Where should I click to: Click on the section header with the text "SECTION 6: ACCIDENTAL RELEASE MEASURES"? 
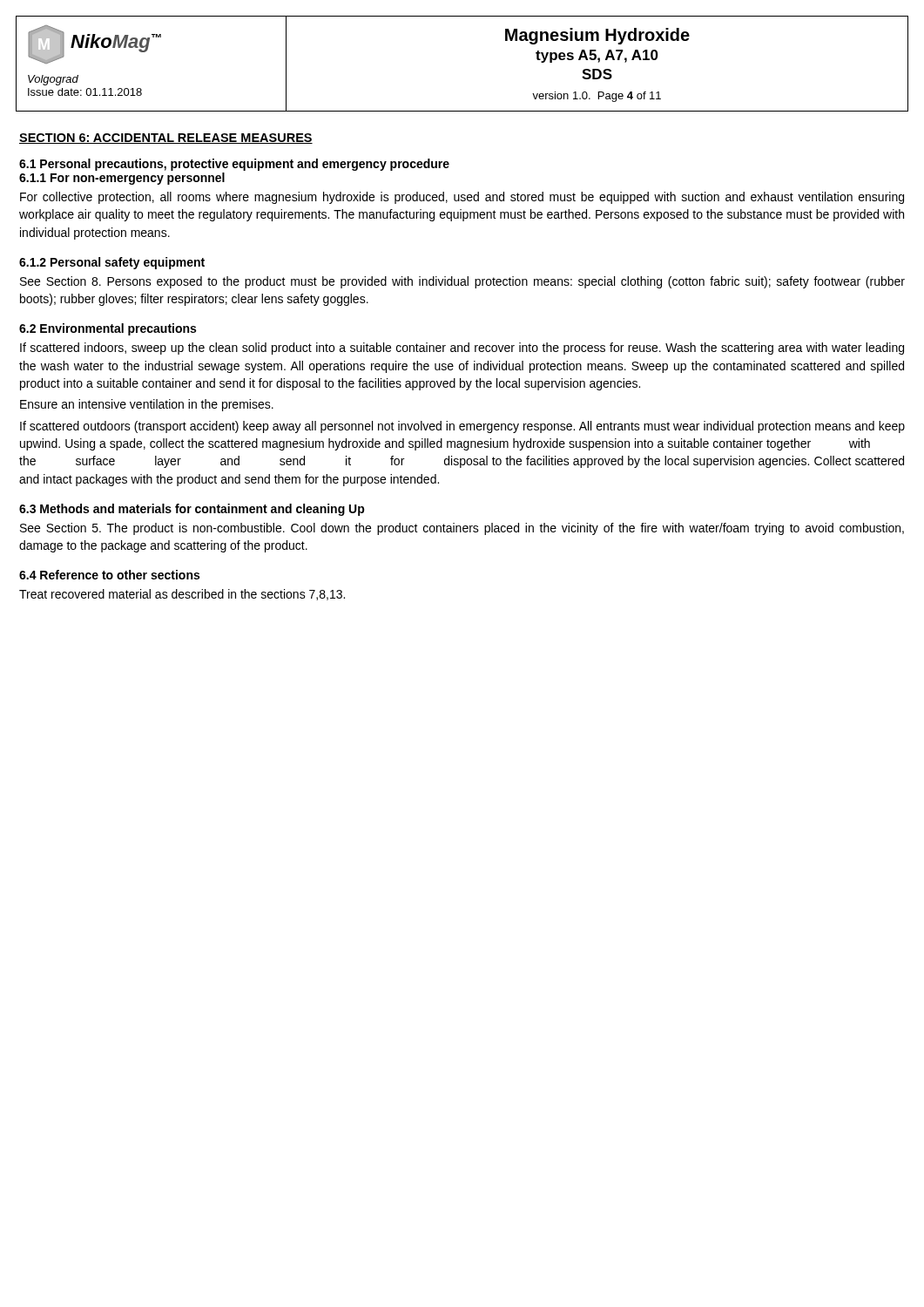tap(166, 139)
